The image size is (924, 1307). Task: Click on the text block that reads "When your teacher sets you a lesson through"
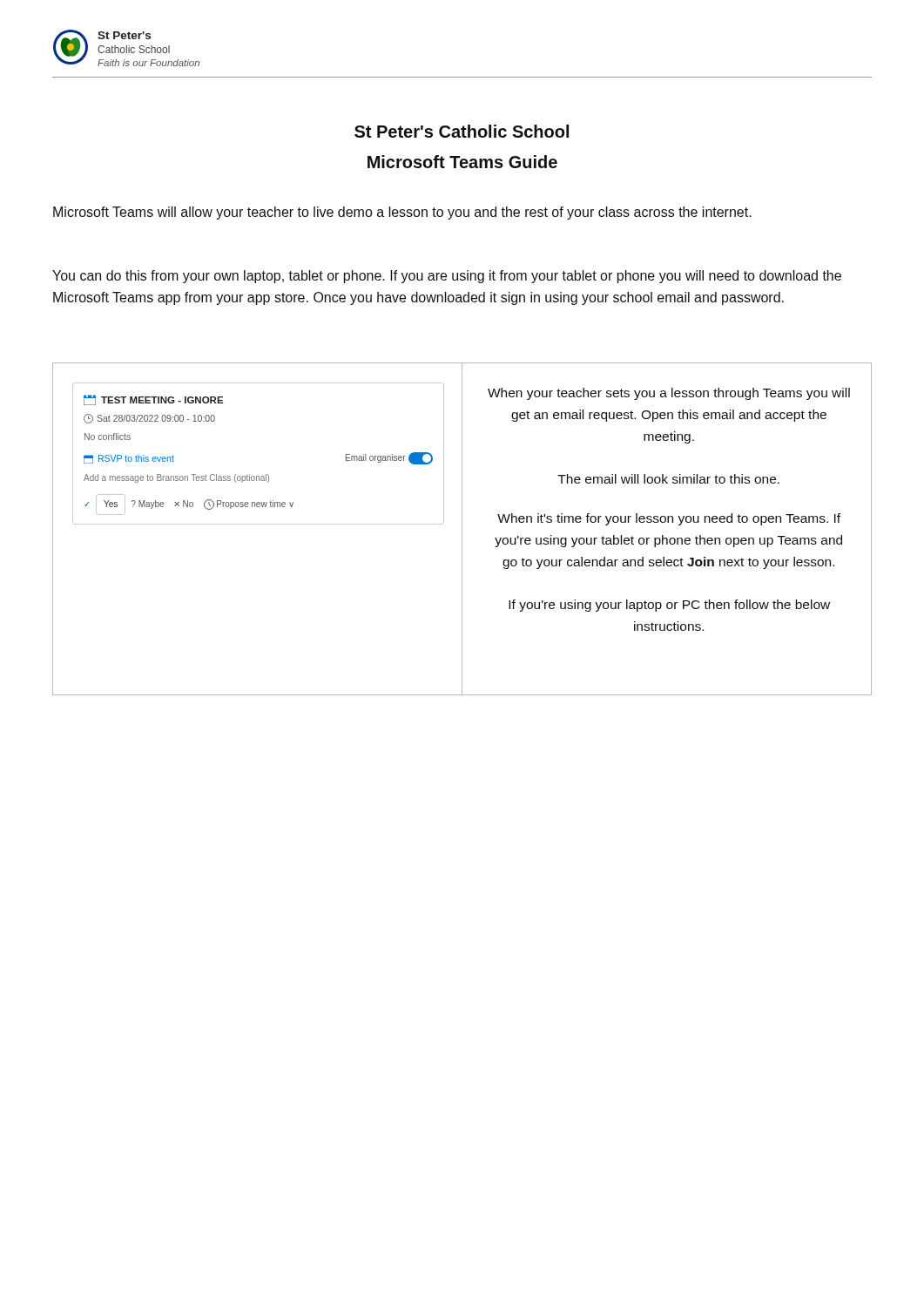click(x=669, y=436)
